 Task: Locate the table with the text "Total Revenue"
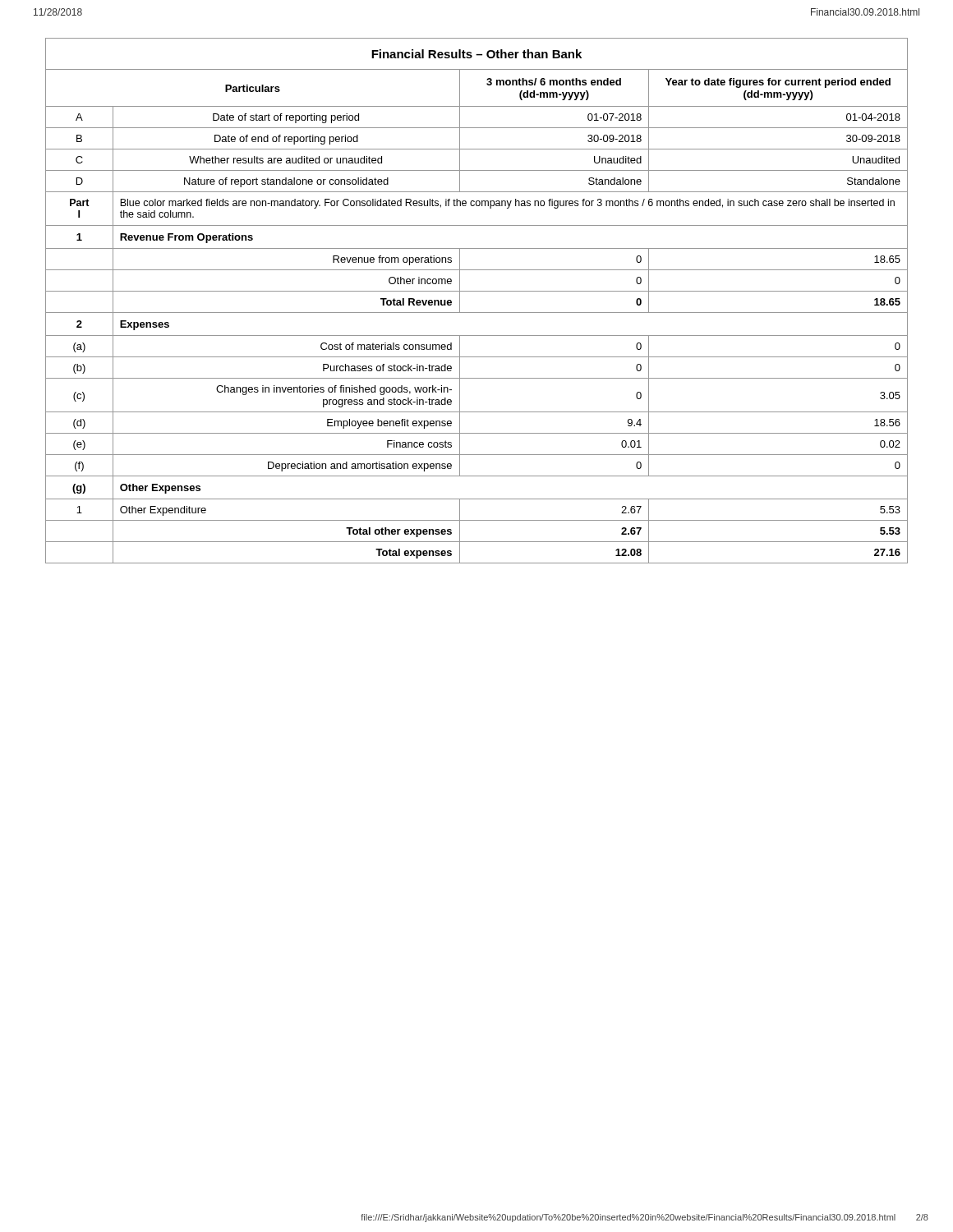(x=476, y=301)
